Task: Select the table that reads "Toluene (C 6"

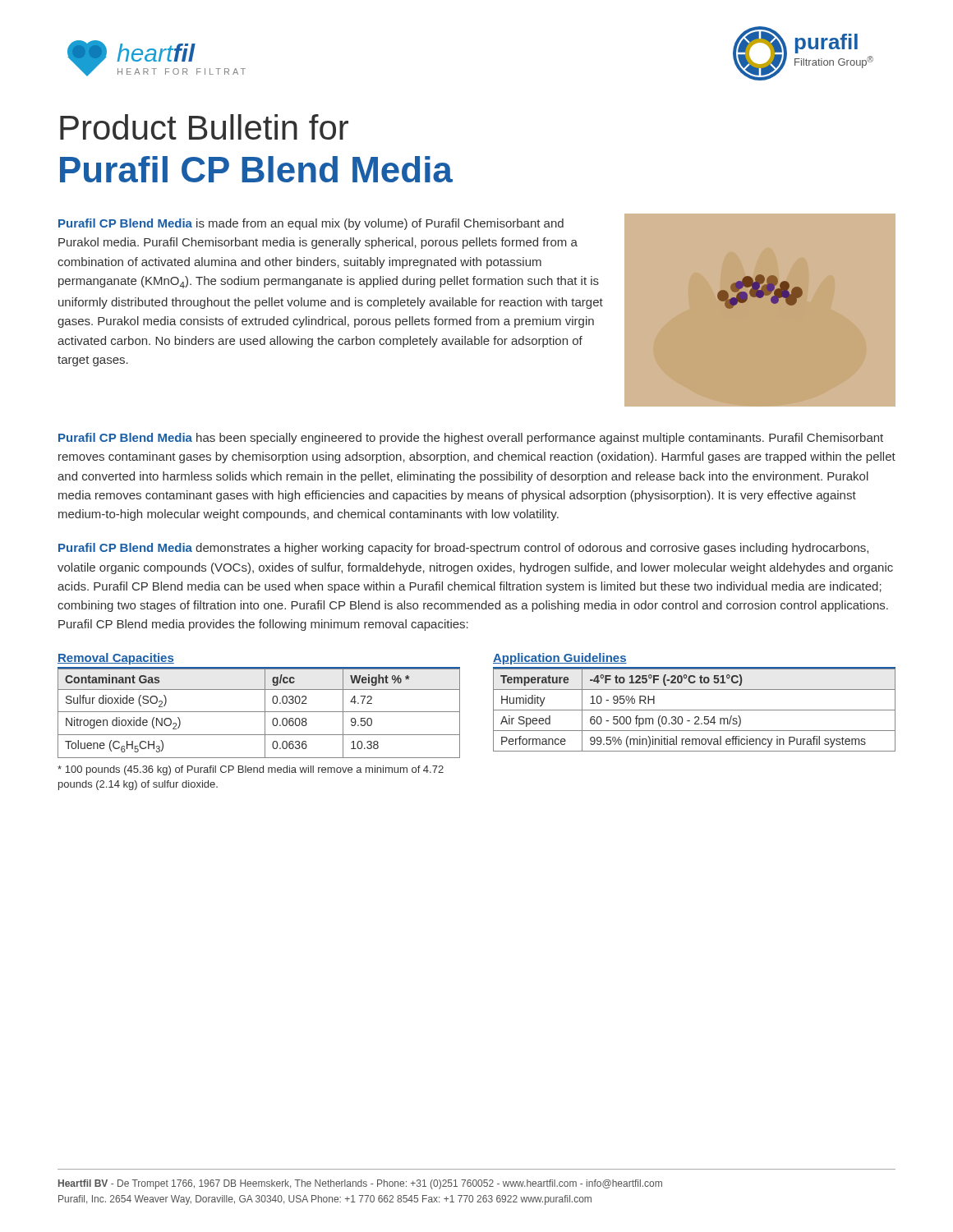Action: coord(259,713)
